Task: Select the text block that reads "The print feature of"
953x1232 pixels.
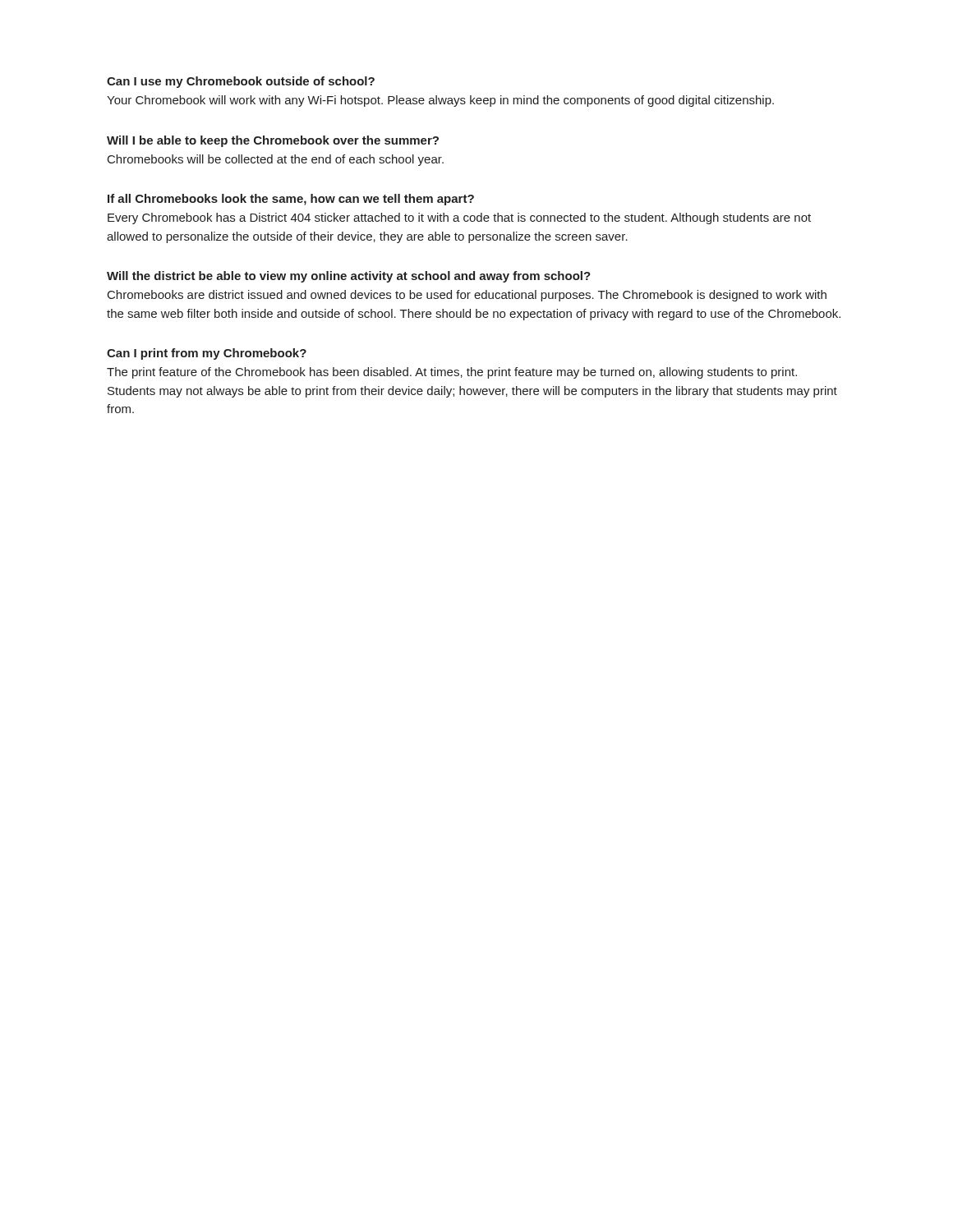Action: click(472, 390)
